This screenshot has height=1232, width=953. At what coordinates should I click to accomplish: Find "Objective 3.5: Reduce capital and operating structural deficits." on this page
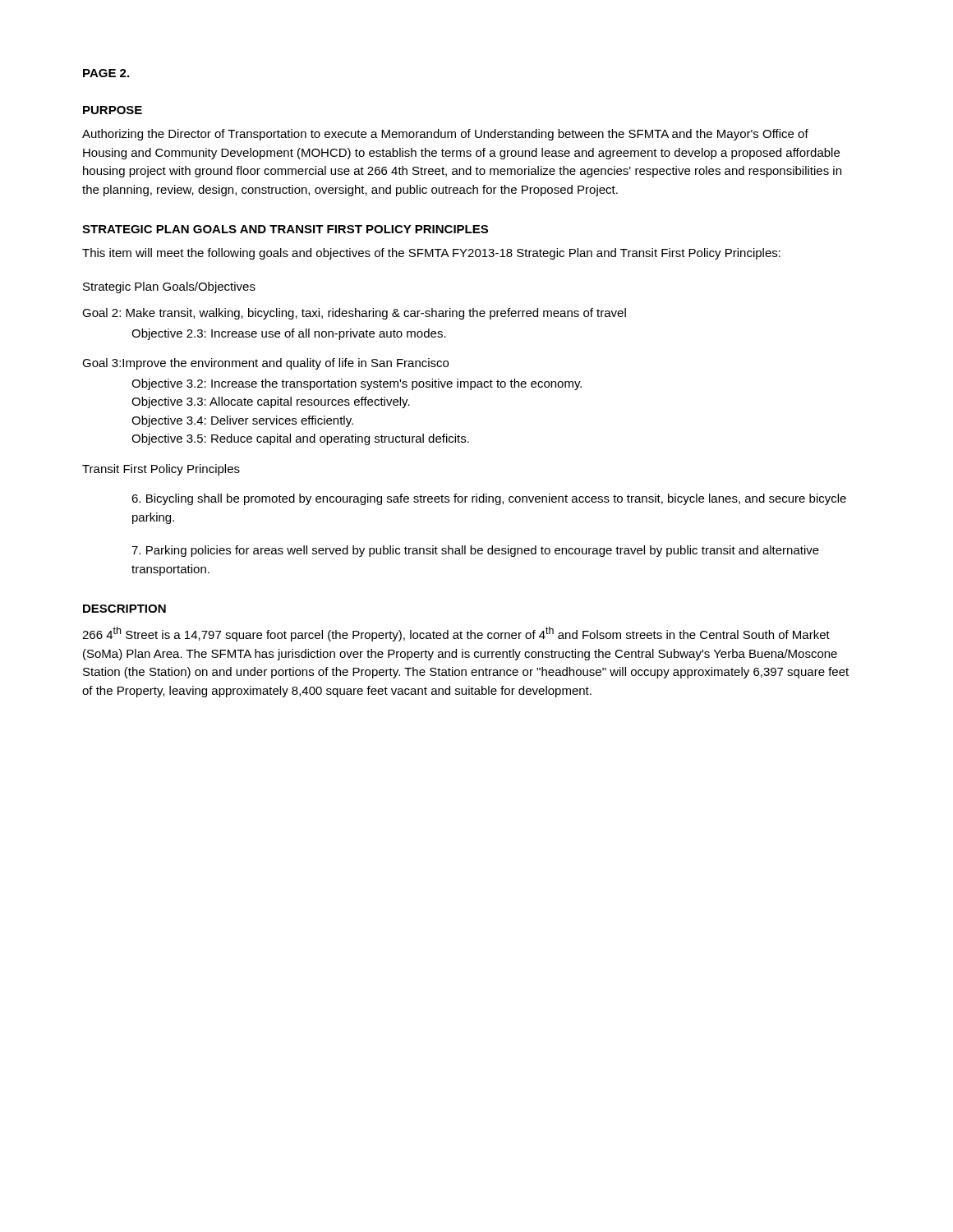coord(301,438)
